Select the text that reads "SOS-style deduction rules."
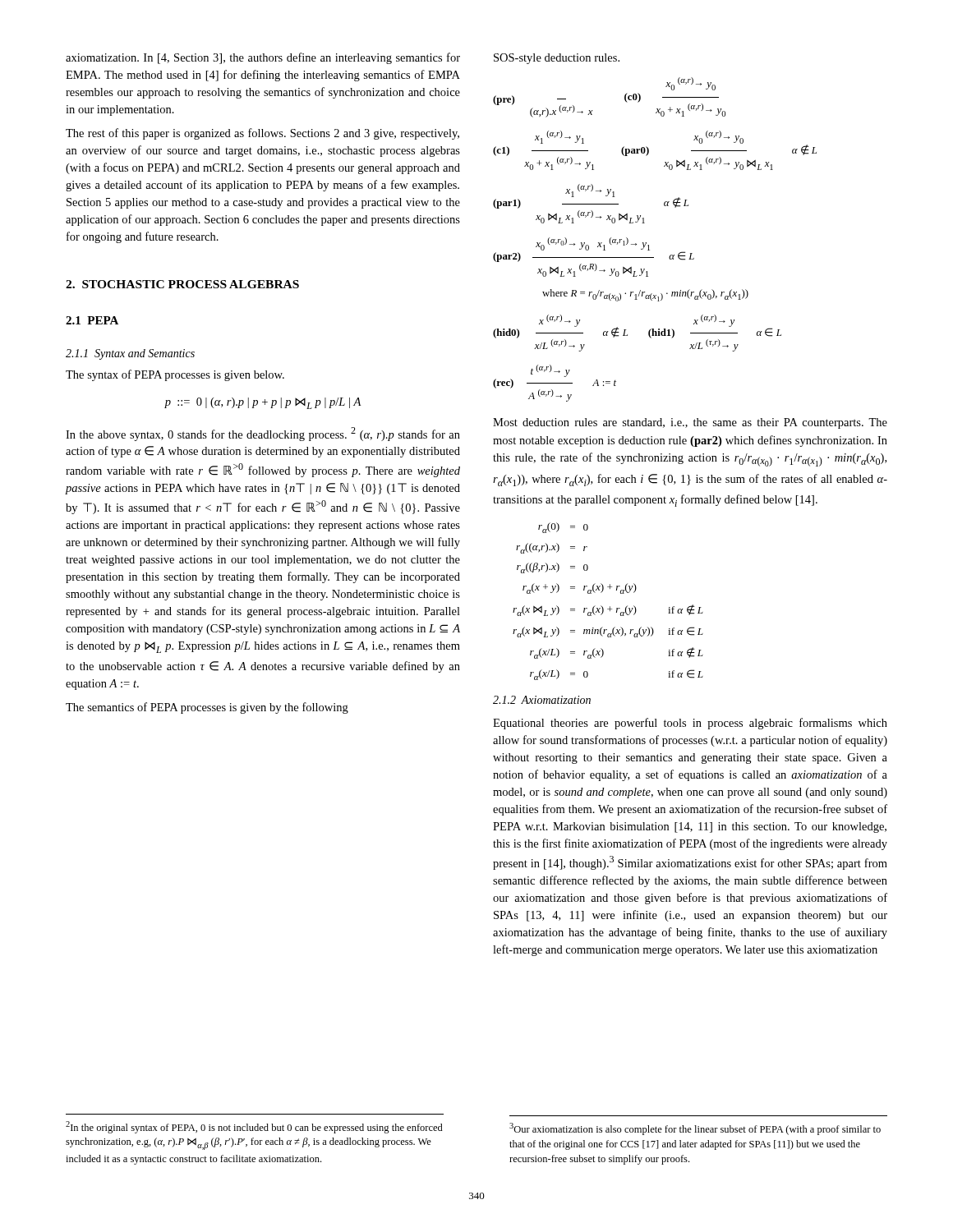 (557, 59)
